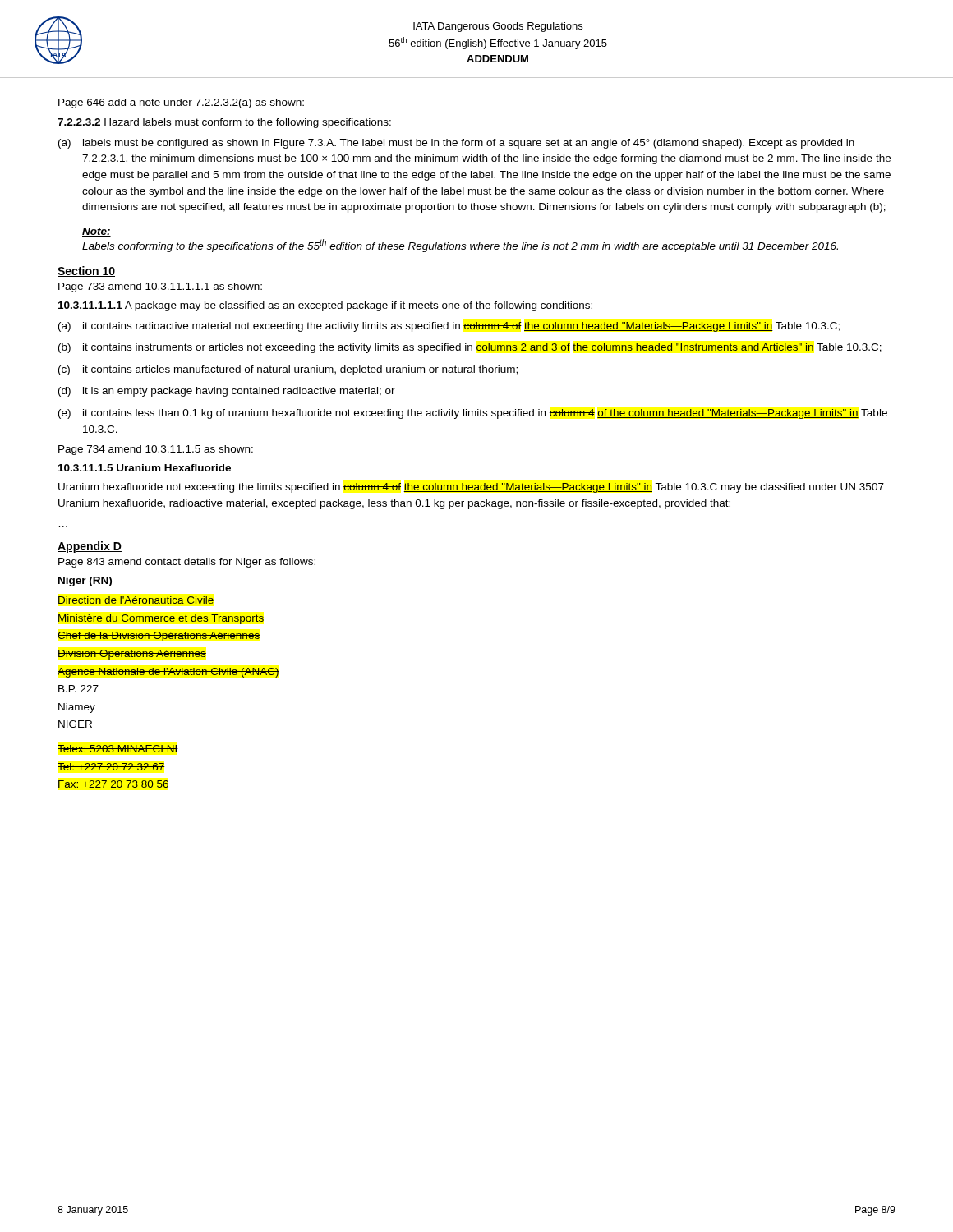
Task: Locate the text block containing "Direction de l'Aéronautica Civile Ministère du"
Action: tap(168, 662)
